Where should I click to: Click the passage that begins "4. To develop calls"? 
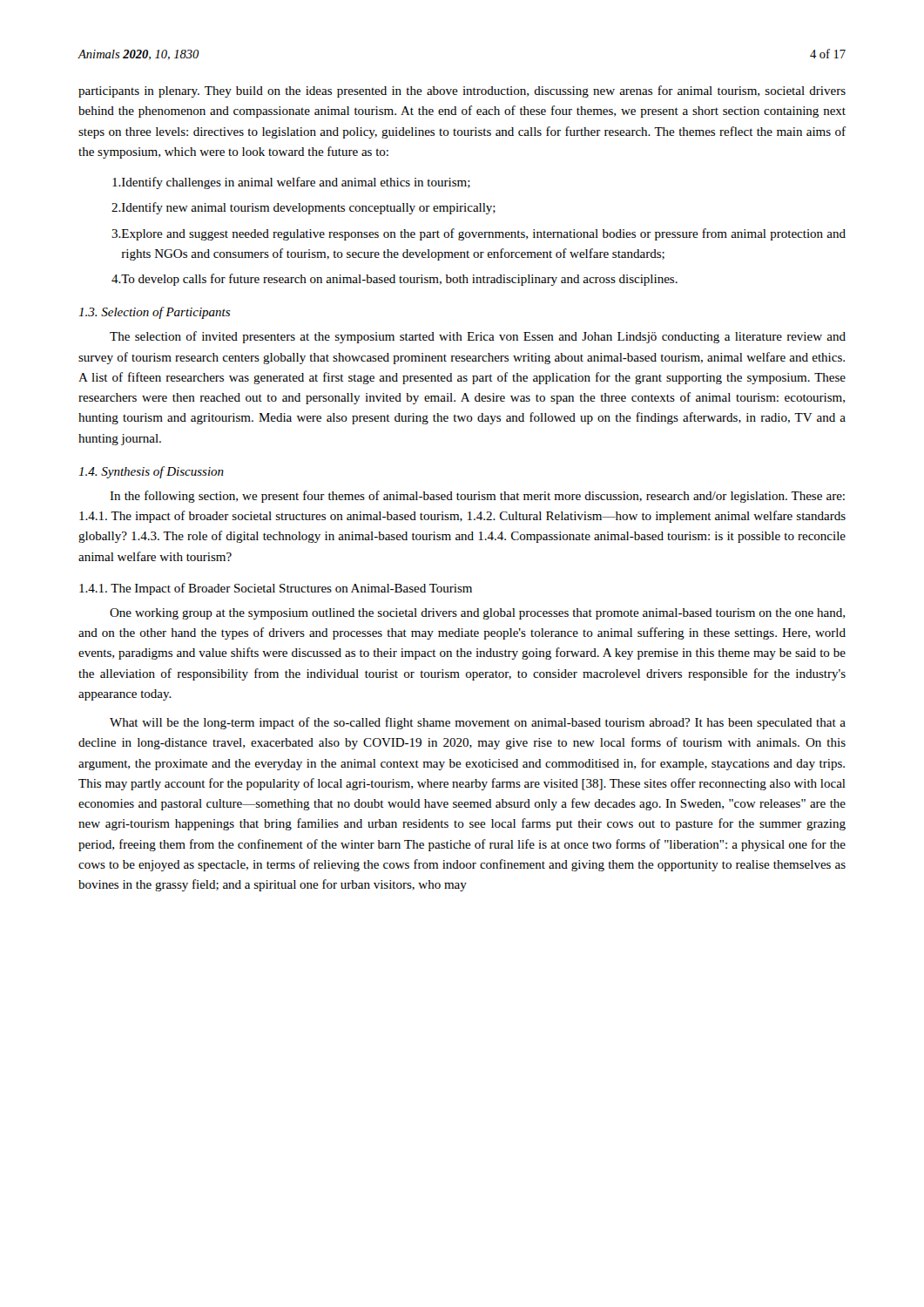tap(462, 279)
